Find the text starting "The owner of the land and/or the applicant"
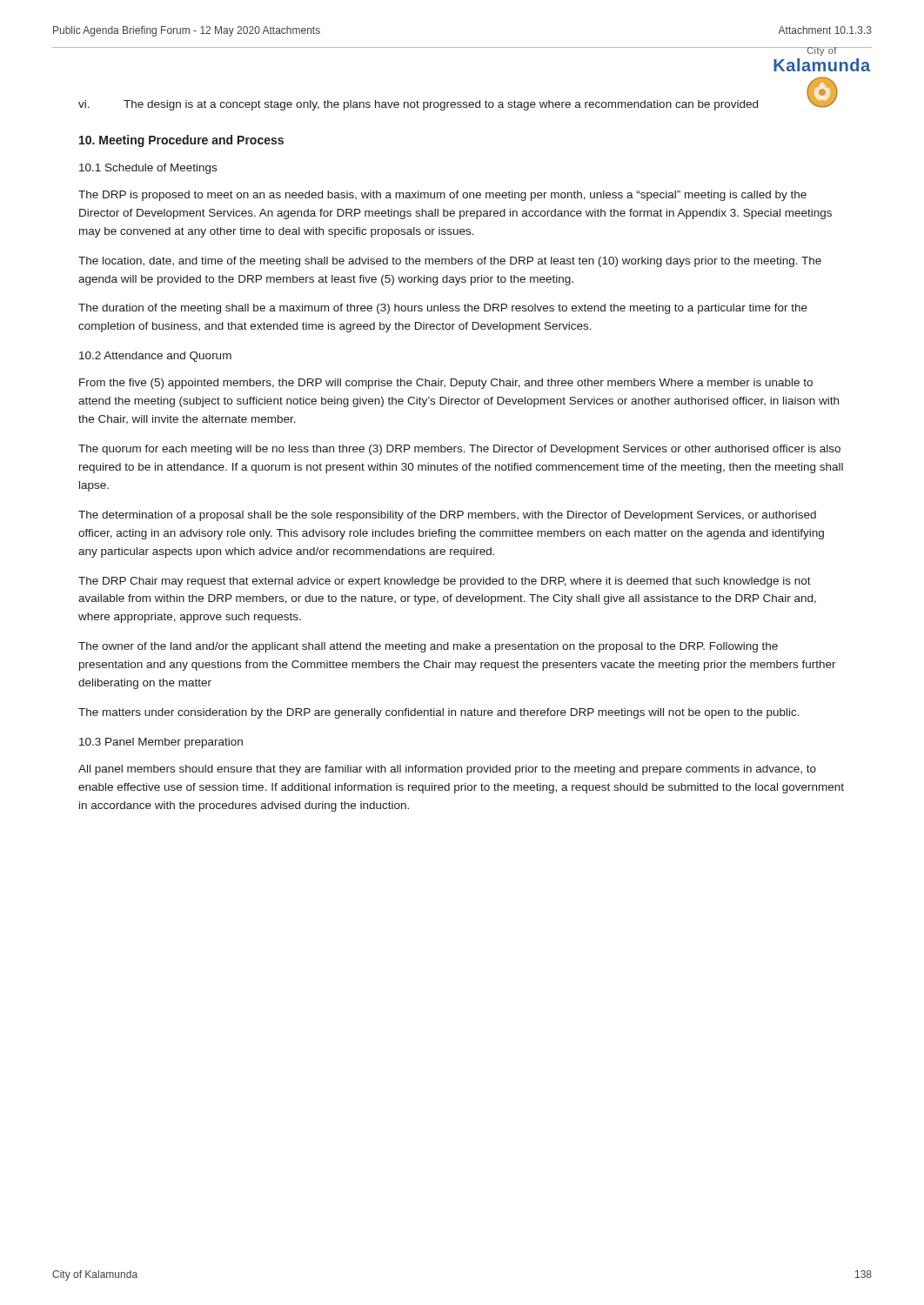Screen dimensions: 1305x924 tap(457, 664)
